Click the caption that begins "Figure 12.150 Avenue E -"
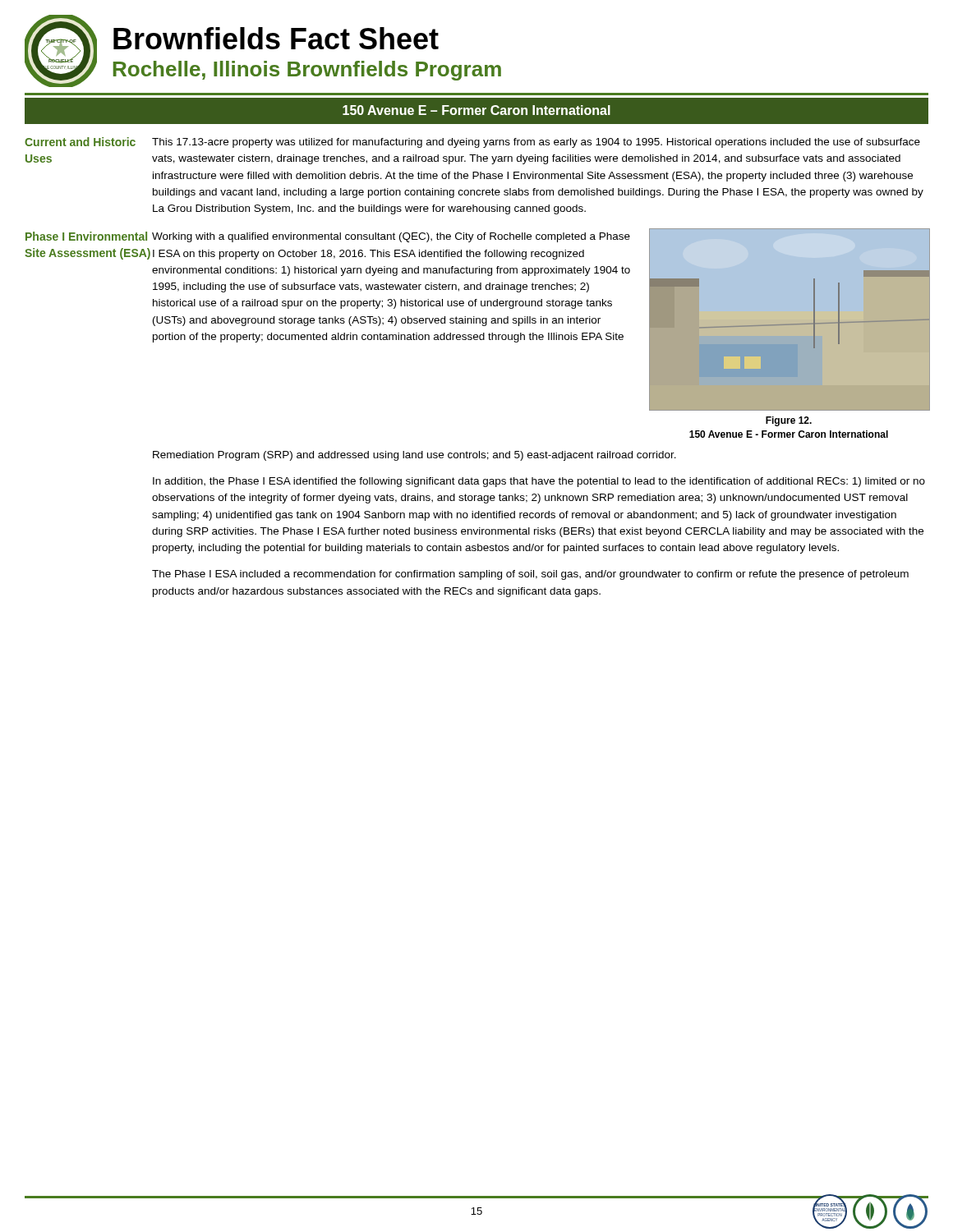 pyautogui.click(x=789, y=428)
